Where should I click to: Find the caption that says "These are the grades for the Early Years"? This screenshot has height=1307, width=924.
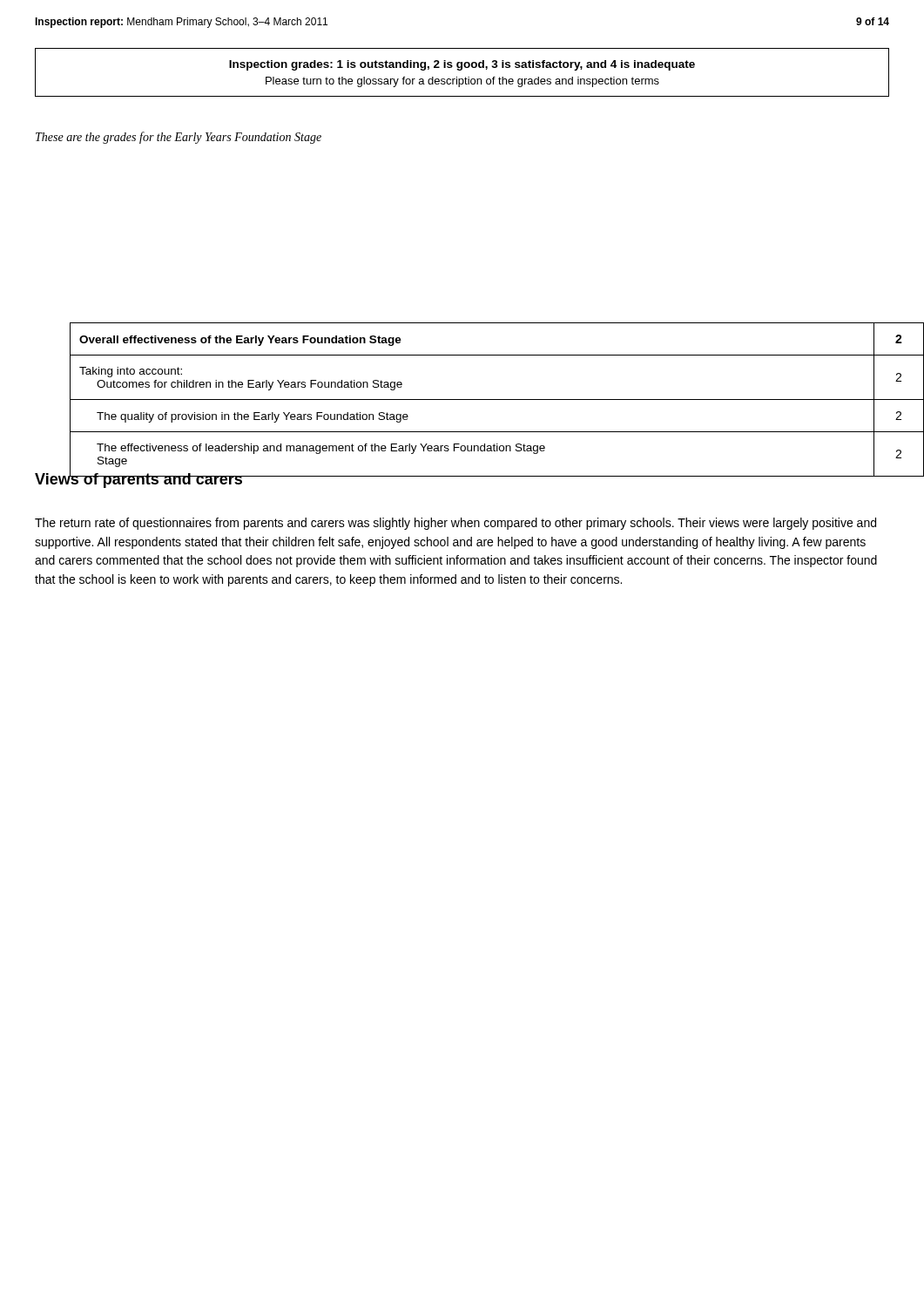click(x=178, y=137)
